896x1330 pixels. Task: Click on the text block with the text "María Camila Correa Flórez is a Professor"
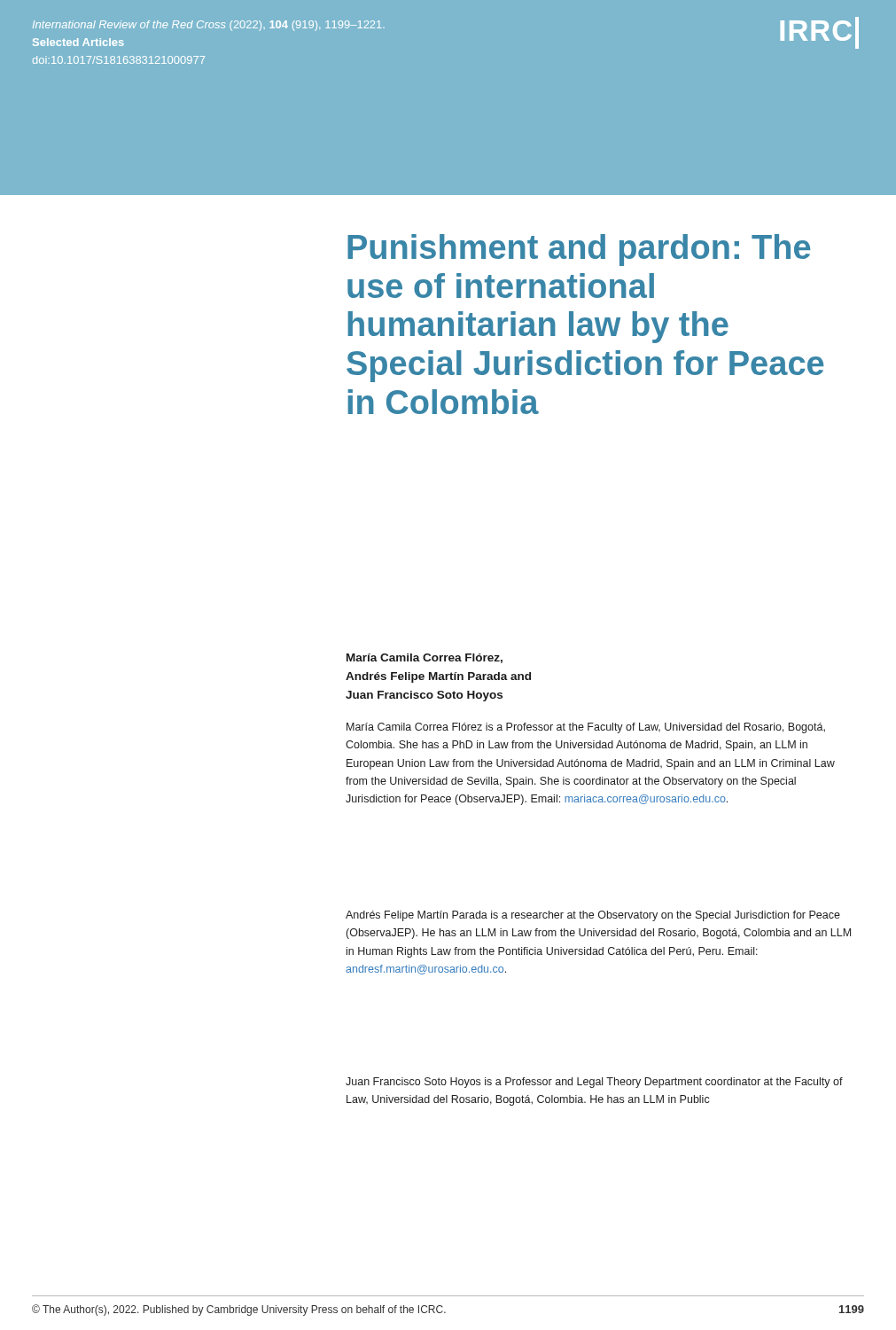point(590,763)
